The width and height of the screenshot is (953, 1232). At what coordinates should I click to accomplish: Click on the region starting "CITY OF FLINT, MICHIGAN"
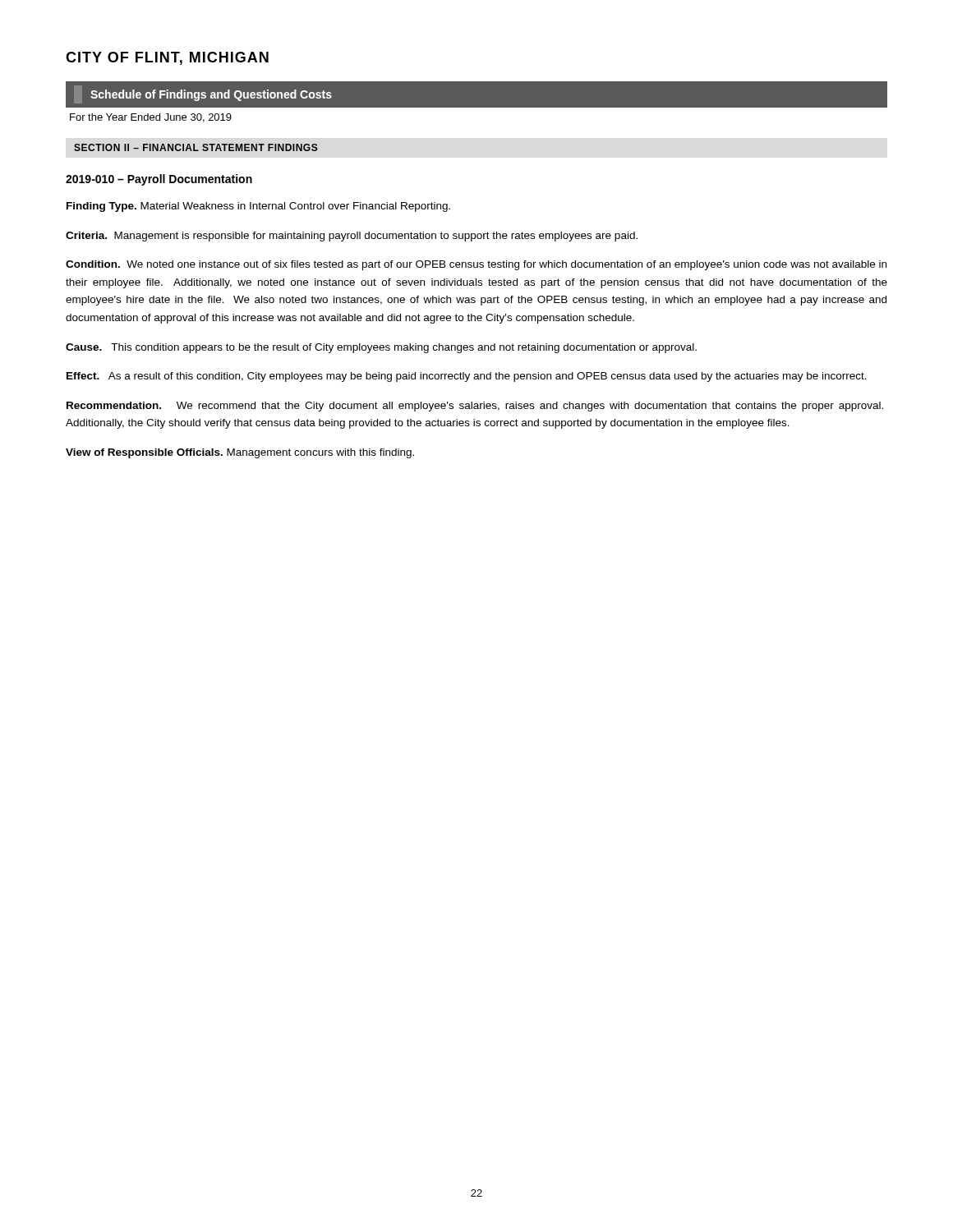[168, 57]
